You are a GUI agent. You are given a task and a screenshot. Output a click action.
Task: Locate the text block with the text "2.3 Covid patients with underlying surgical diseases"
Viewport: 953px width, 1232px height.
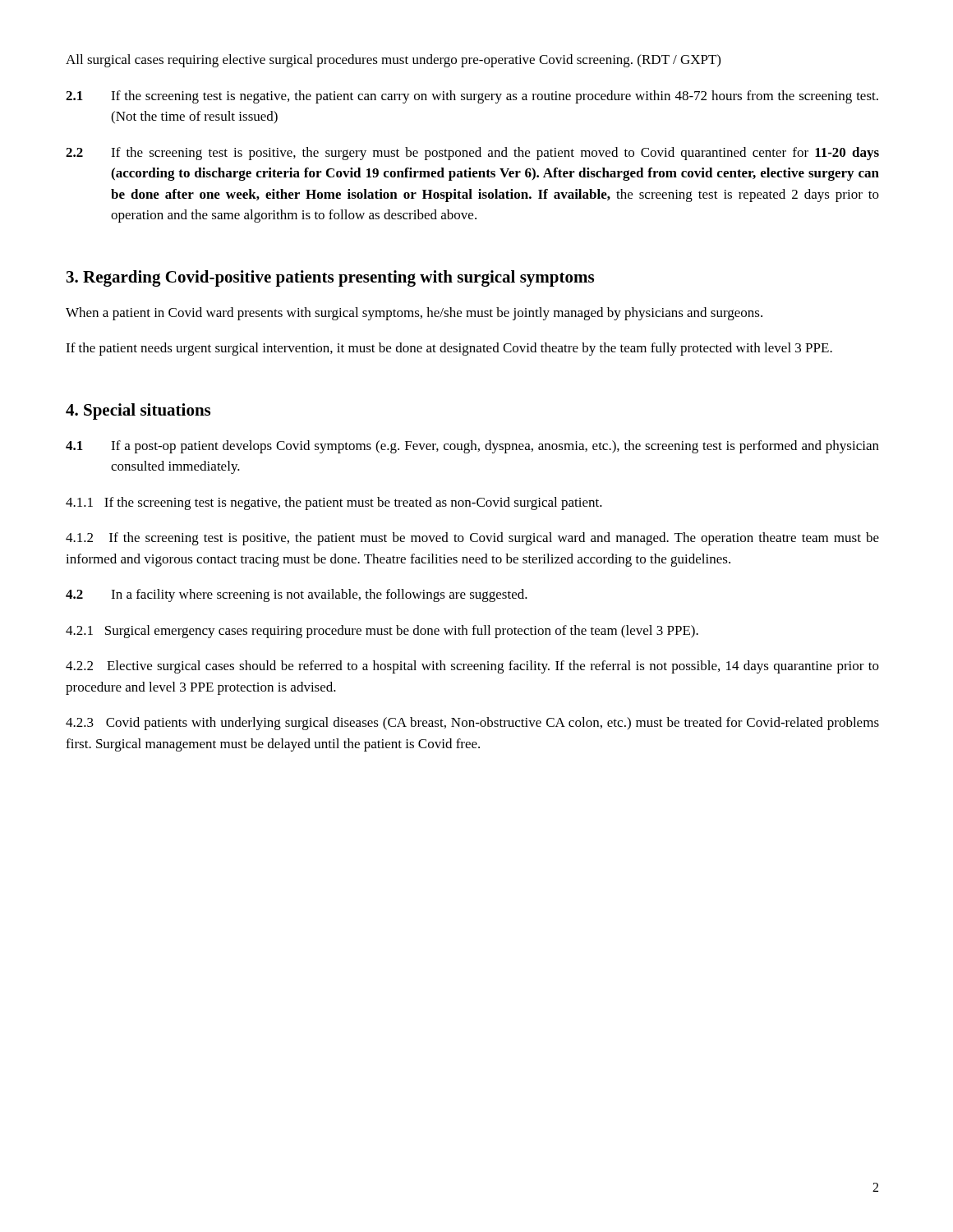click(472, 733)
